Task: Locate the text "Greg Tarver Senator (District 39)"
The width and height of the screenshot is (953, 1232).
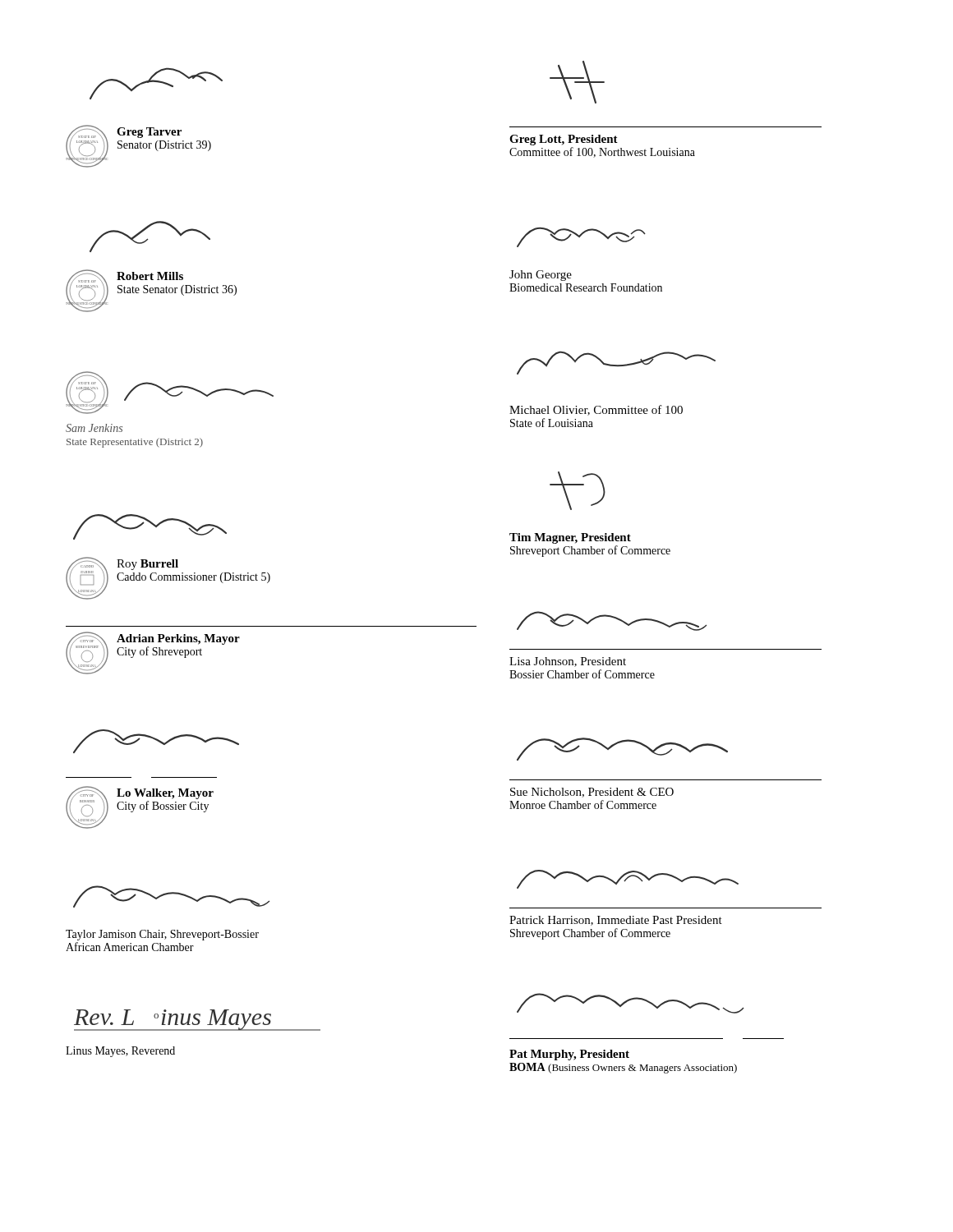Action: click(164, 138)
